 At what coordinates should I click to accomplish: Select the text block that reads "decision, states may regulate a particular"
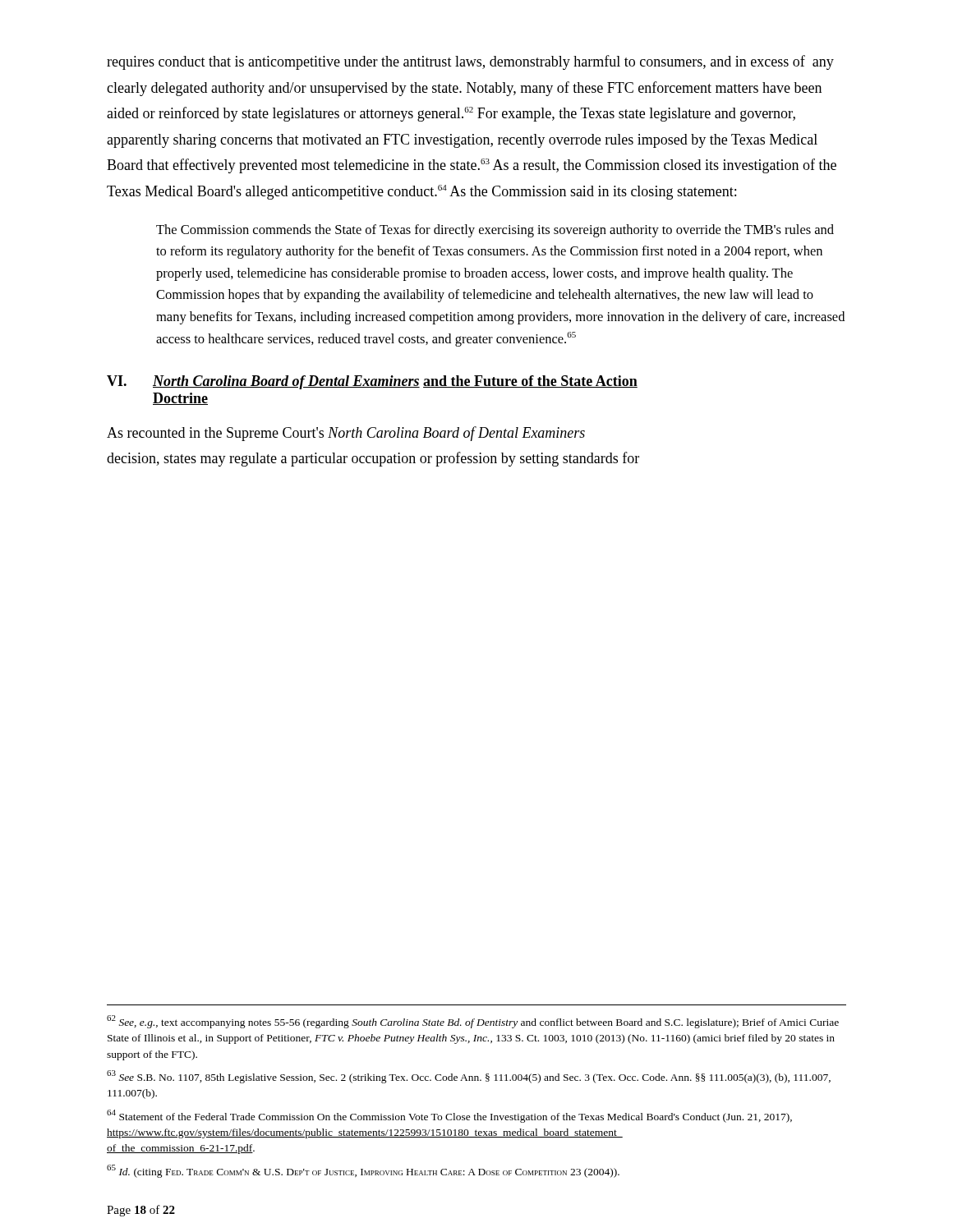pyautogui.click(x=373, y=459)
